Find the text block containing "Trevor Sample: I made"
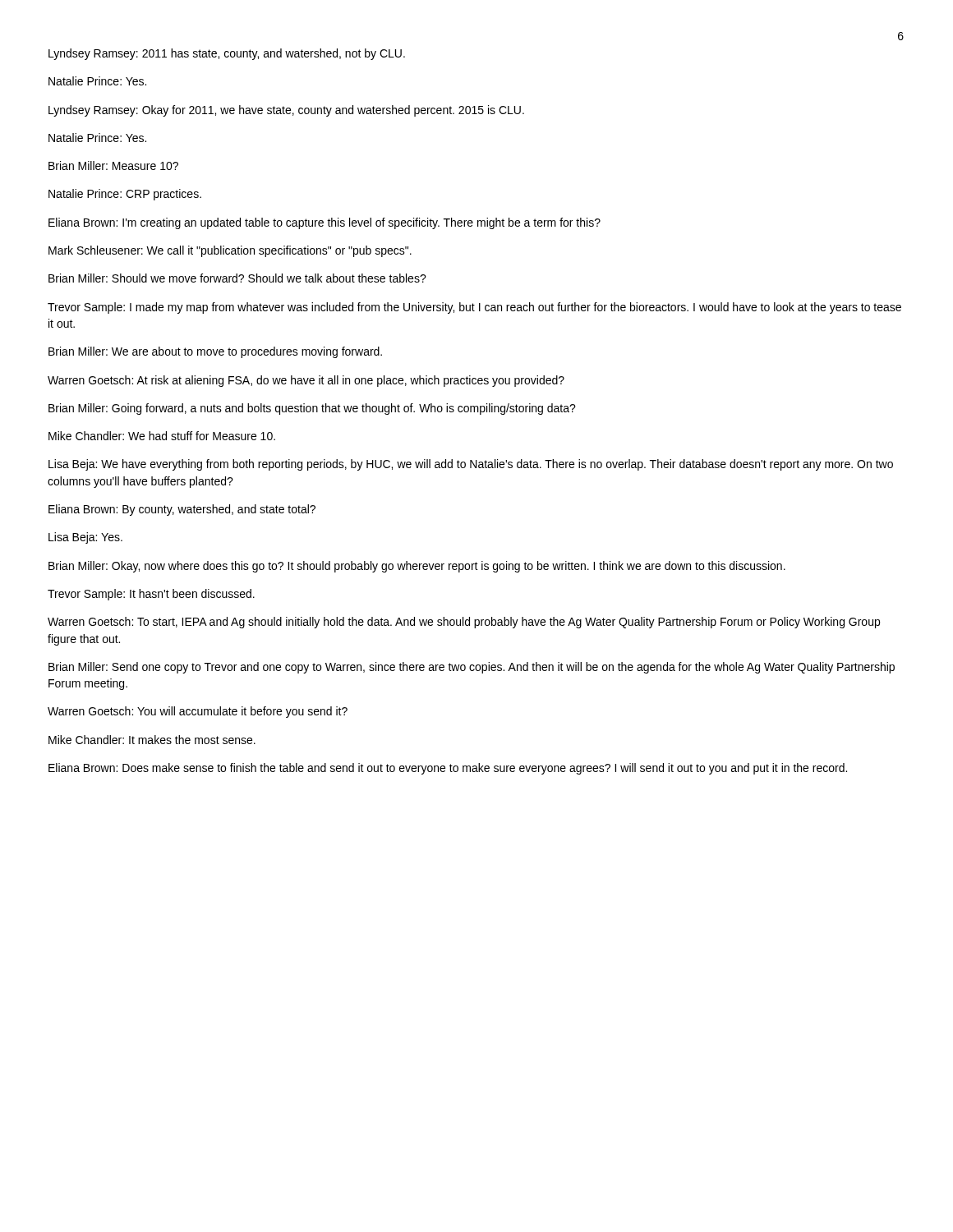 tap(475, 315)
